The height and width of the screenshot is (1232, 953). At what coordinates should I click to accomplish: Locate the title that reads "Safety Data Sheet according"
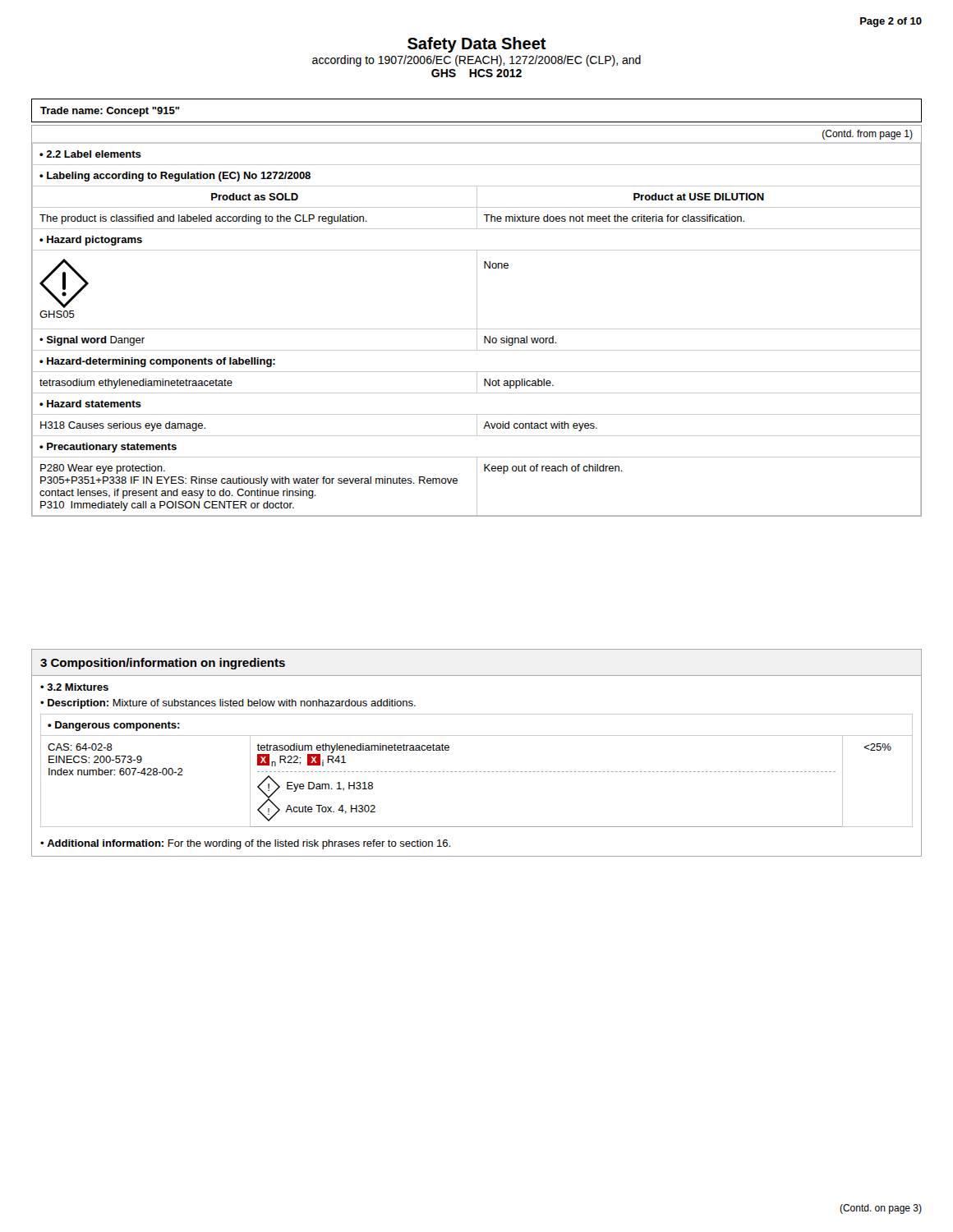[476, 57]
